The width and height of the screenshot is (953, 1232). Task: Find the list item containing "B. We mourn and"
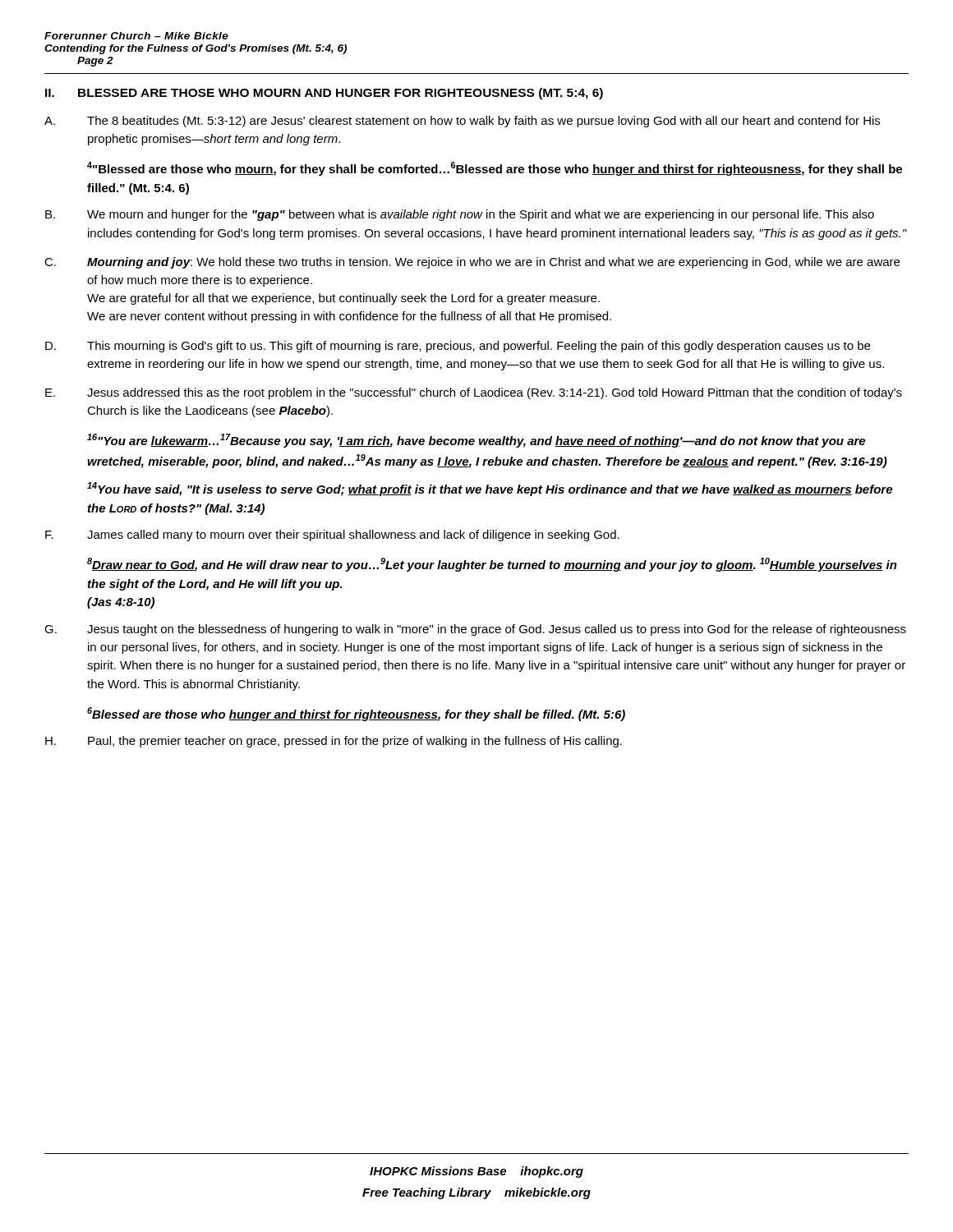(x=476, y=224)
